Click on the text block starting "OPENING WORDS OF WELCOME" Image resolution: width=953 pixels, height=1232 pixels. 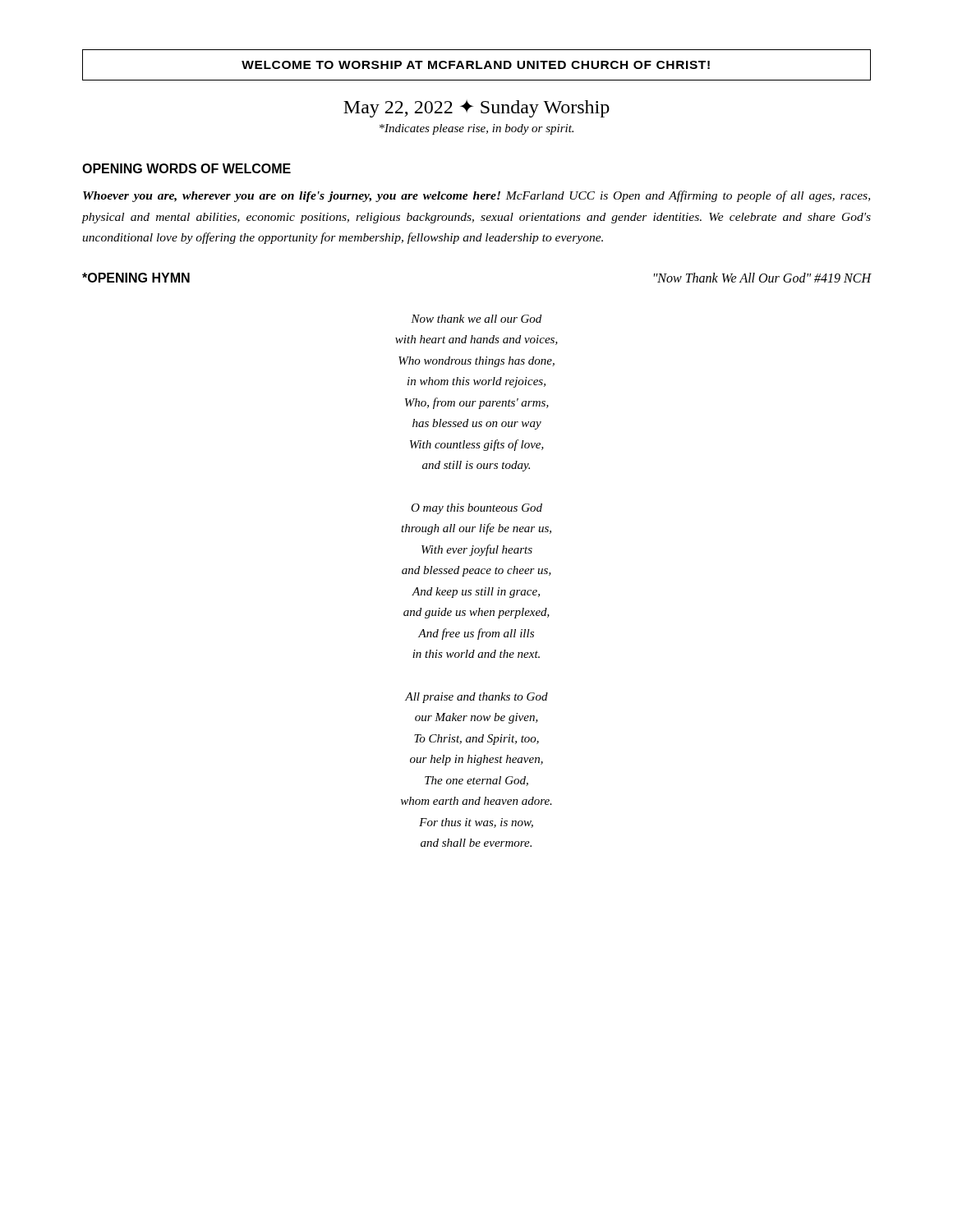coord(187,169)
